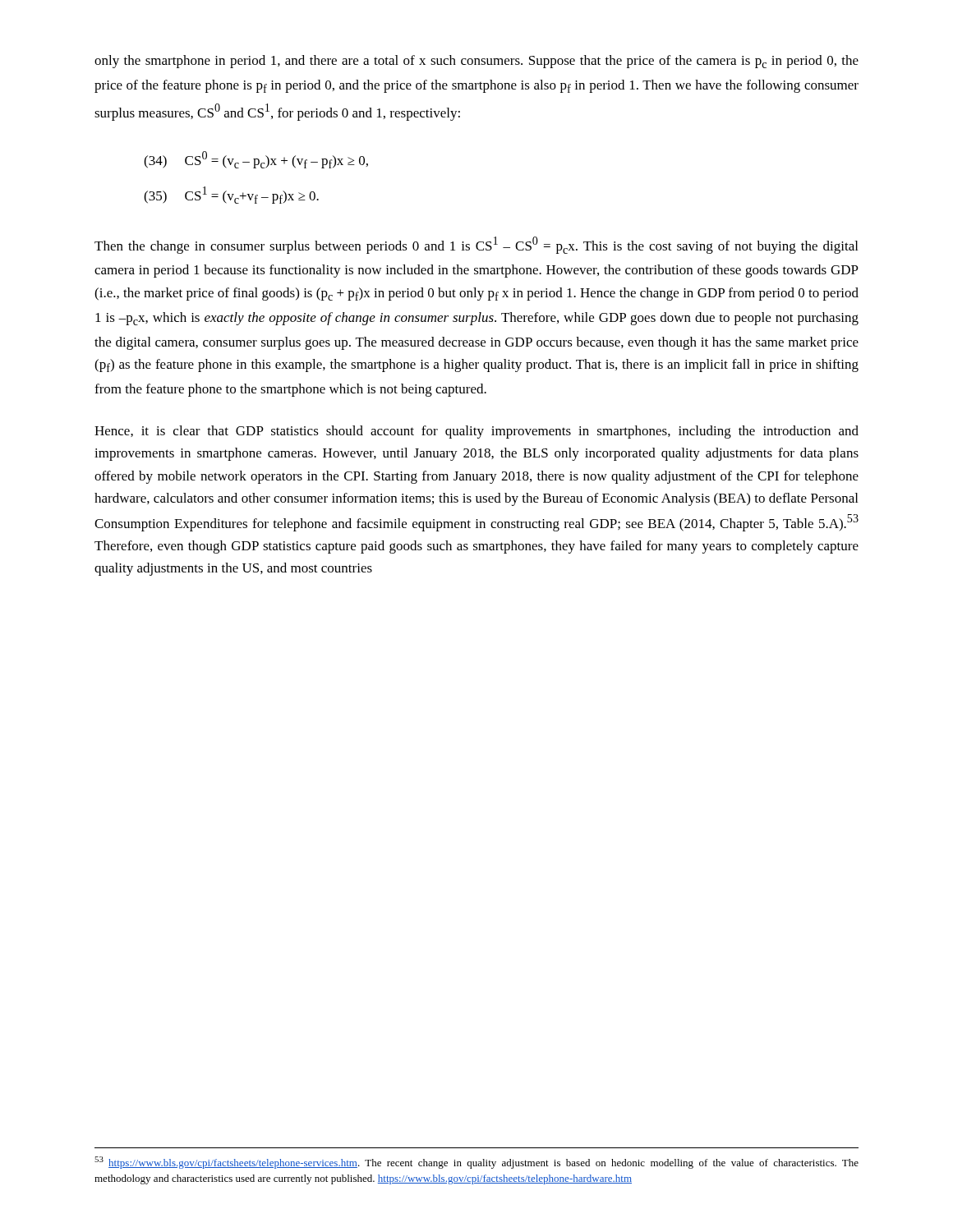Select the text block that reads "only the smartphone in"
The image size is (953, 1232).
click(x=476, y=87)
